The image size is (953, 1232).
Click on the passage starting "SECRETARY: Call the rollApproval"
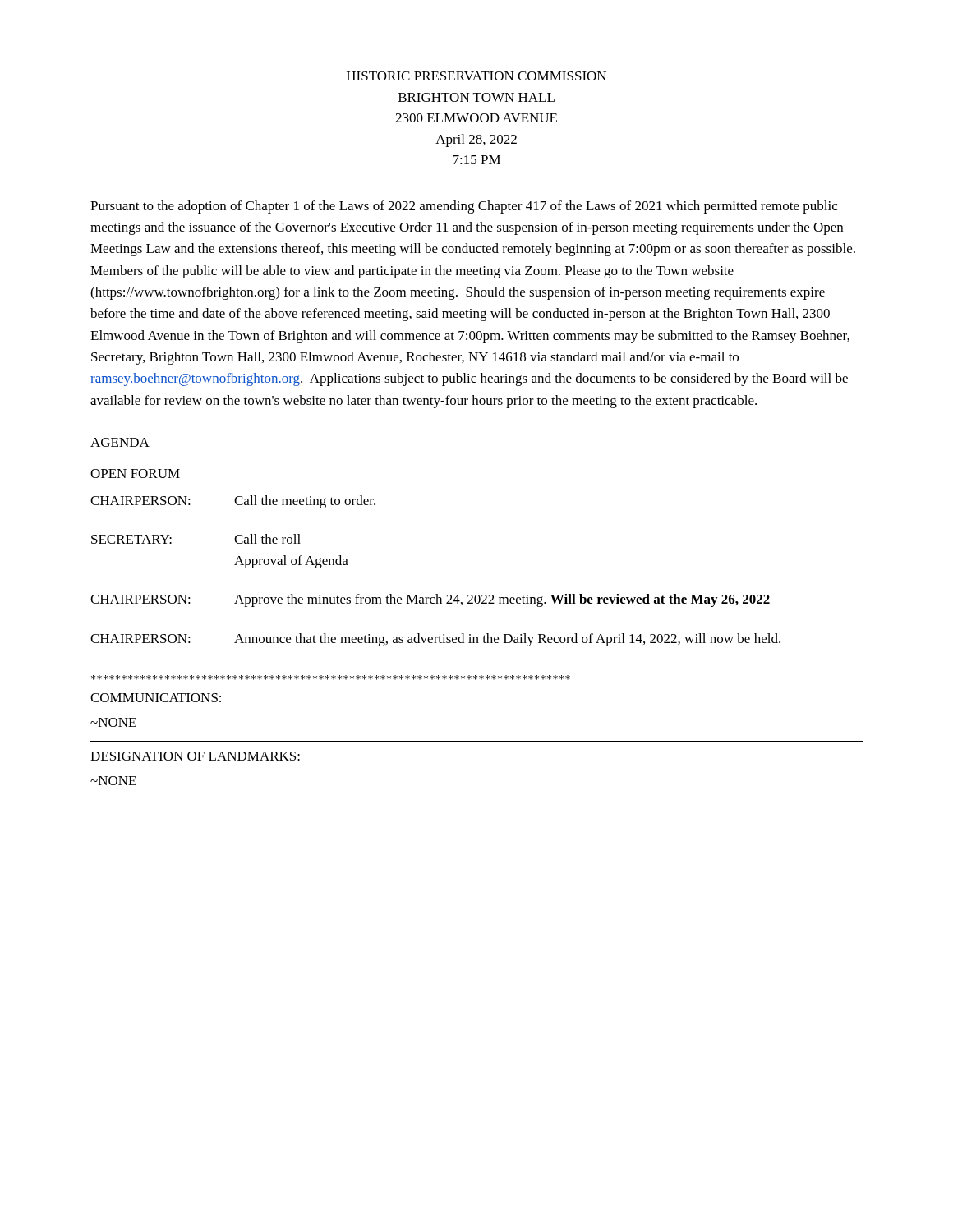tap(124, 538)
